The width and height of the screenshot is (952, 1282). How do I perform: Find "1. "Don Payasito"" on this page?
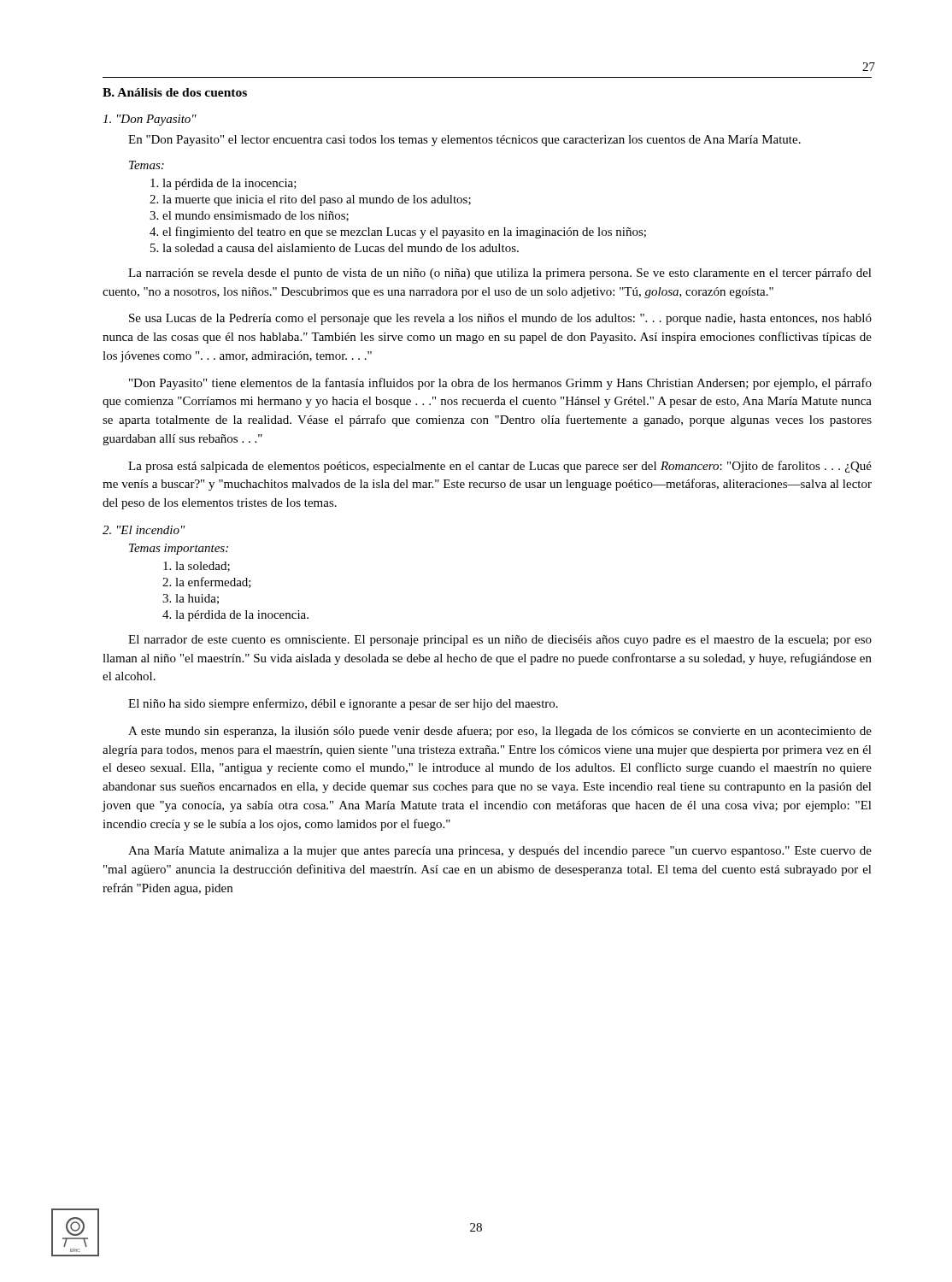click(149, 119)
